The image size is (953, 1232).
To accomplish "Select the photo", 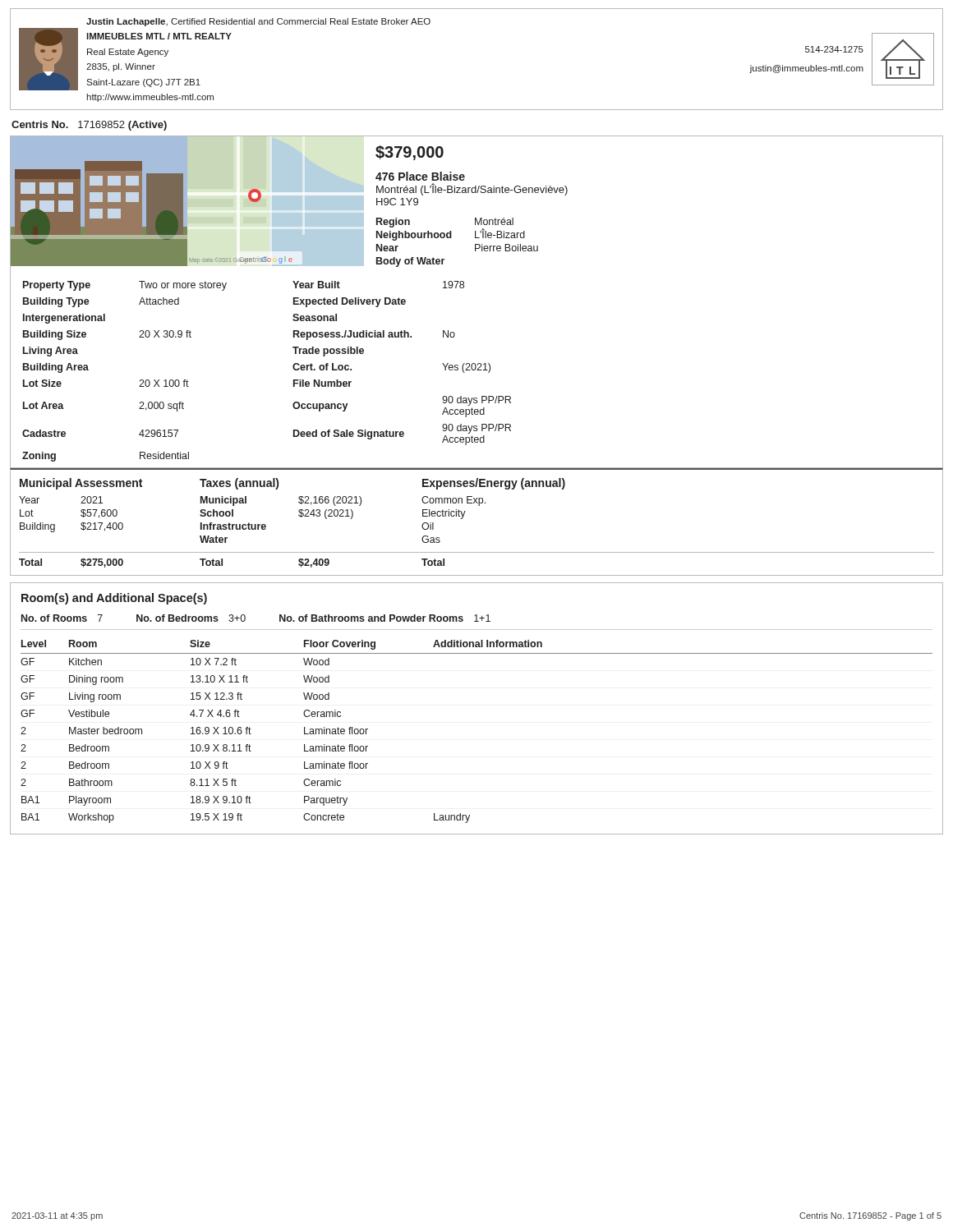I will coord(99,201).
